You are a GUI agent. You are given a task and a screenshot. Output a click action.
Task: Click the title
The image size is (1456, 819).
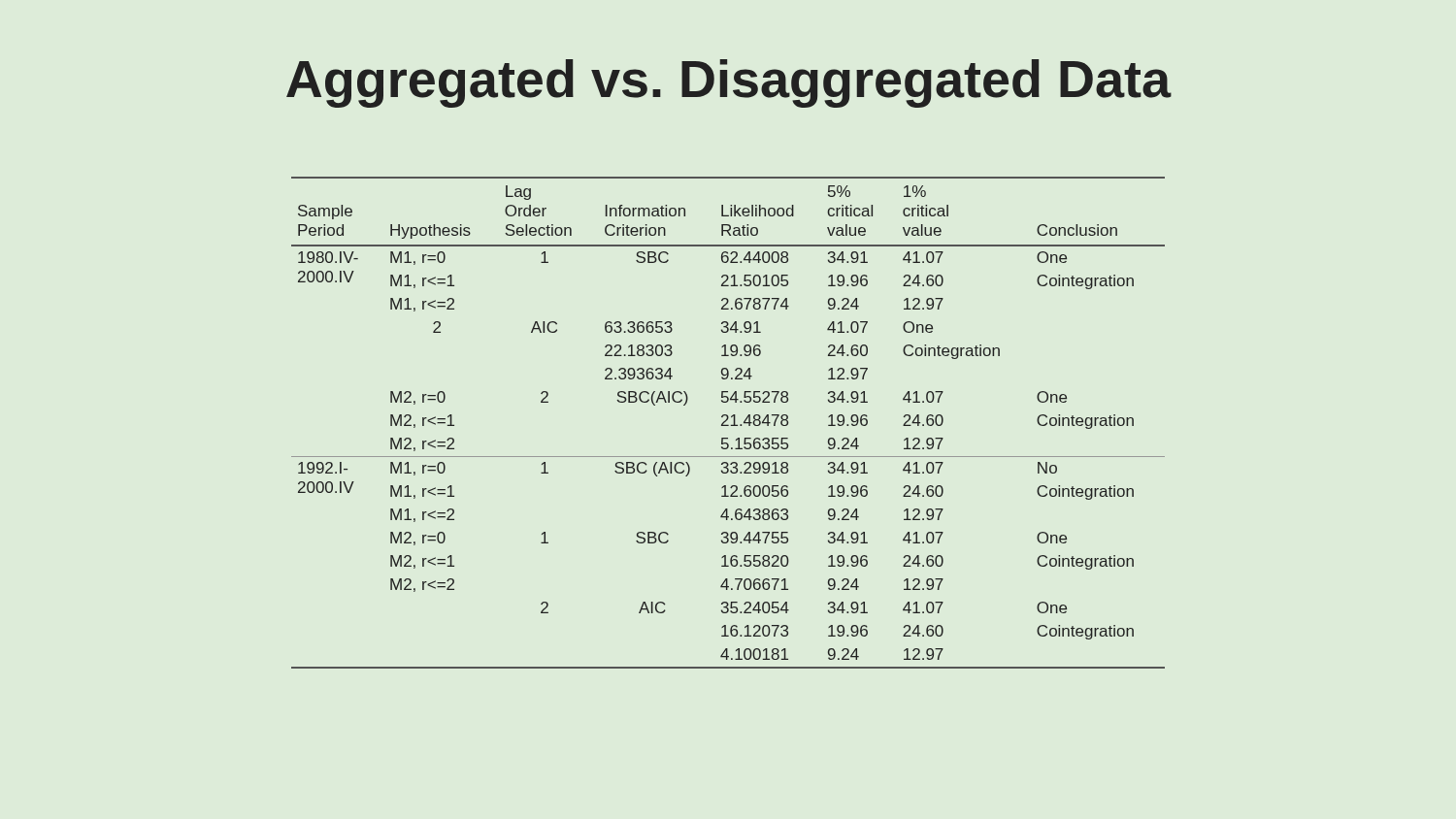(728, 79)
